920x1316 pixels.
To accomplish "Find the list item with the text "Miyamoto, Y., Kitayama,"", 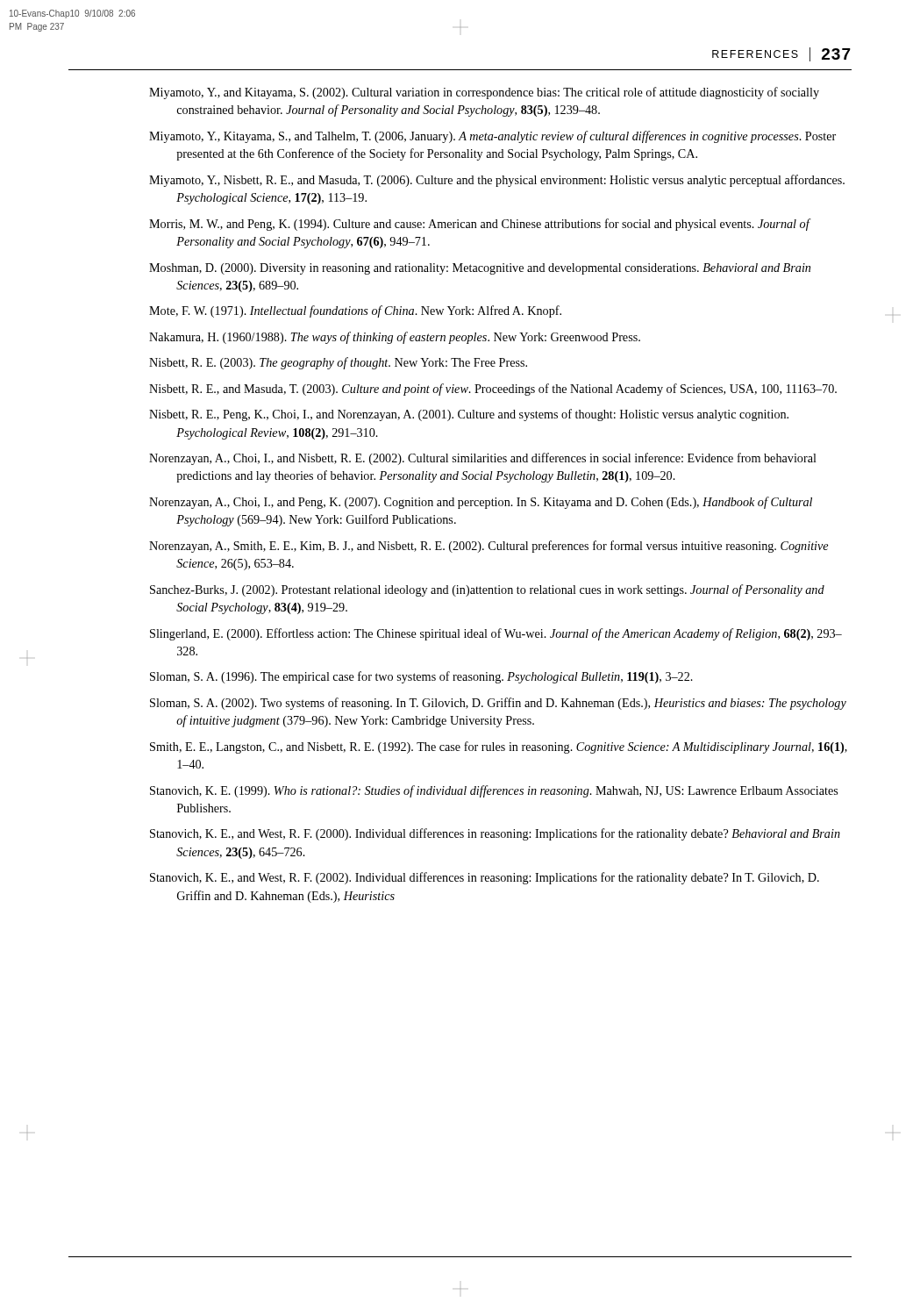I will 493,145.
